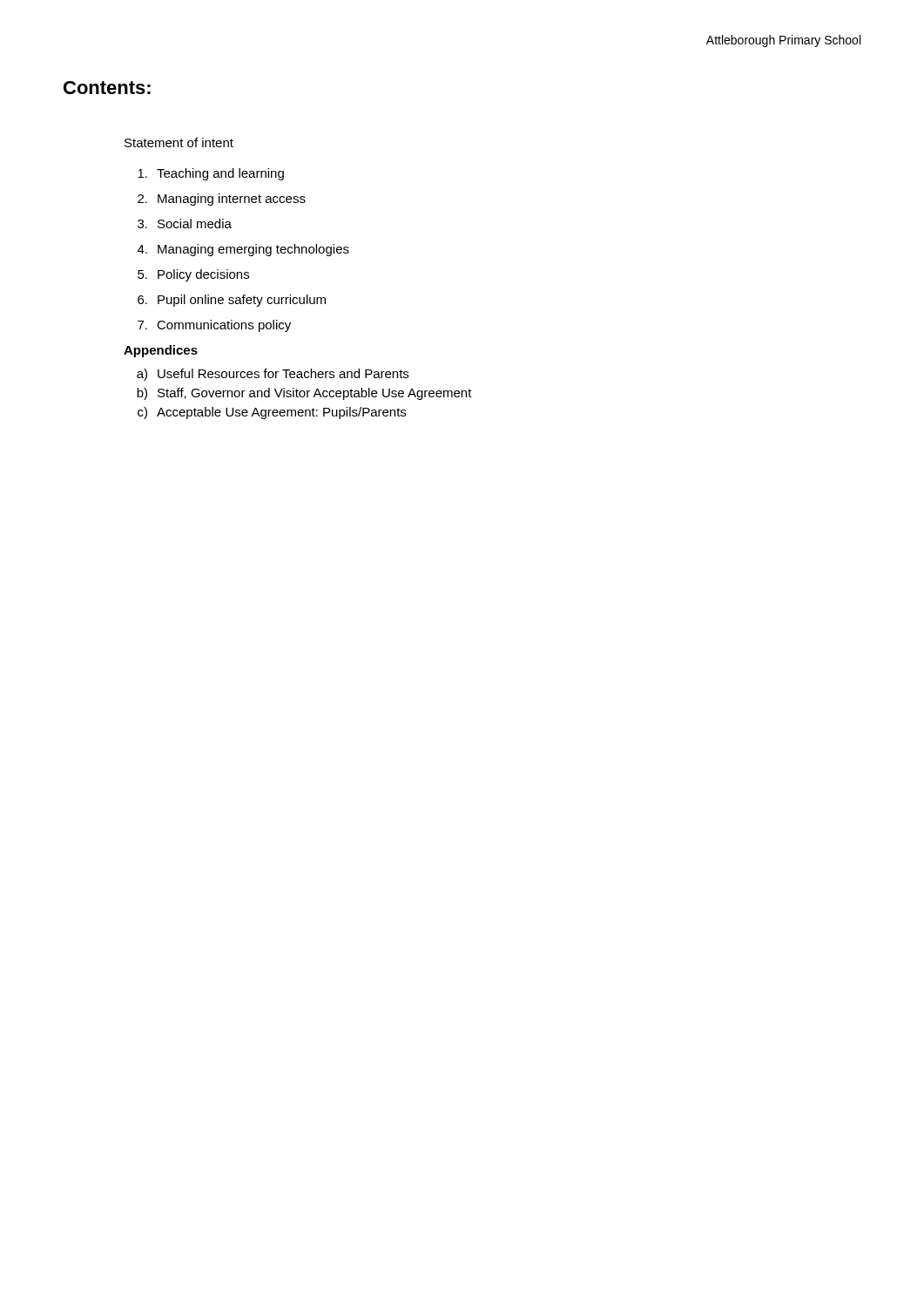Locate the text "c) Acceptable Use Agreement: Pupils/Parents"
The width and height of the screenshot is (924, 1307).
[265, 412]
